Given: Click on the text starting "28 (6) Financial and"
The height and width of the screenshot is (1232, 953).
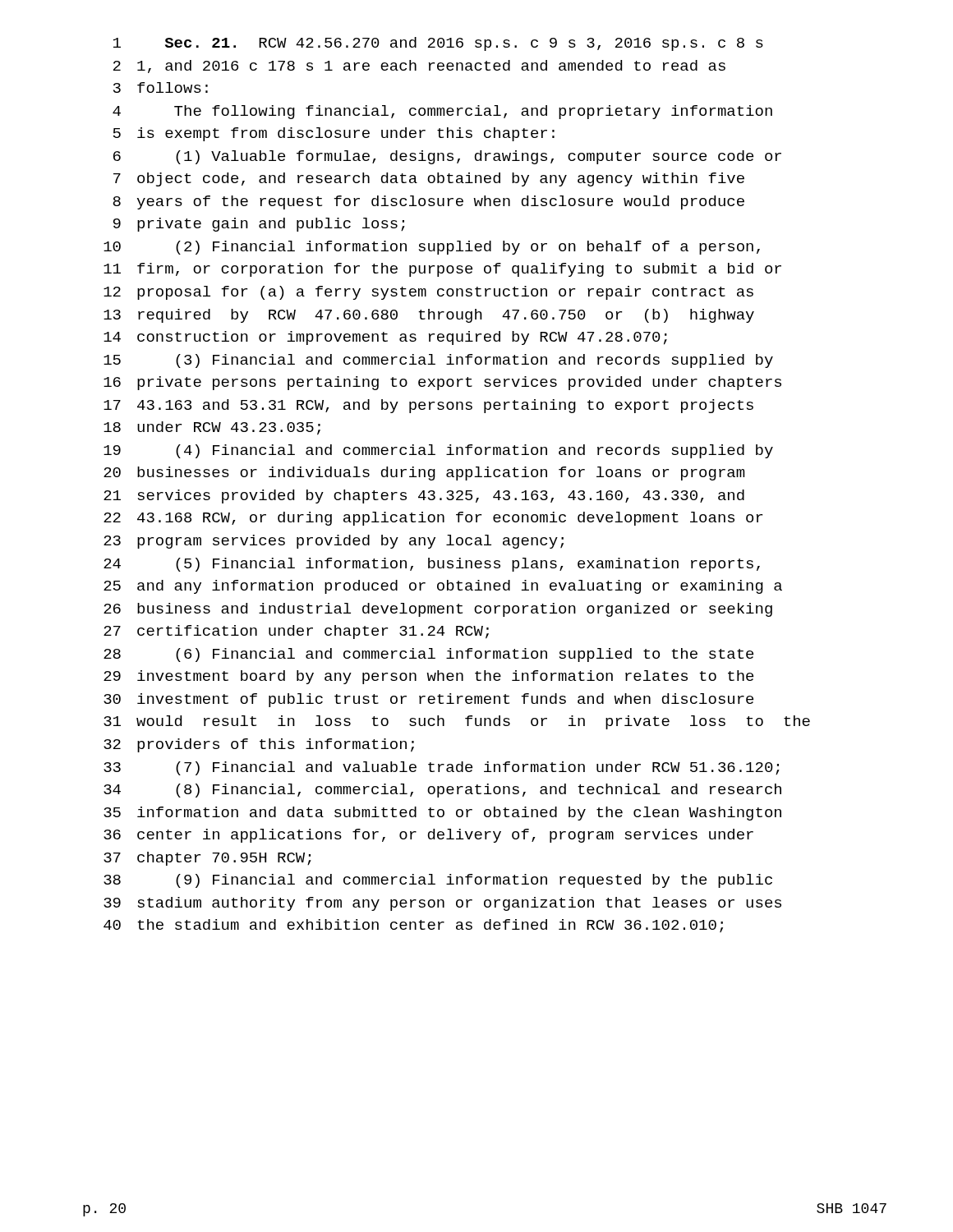Looking at the screenshot, I should tap(485, 700).
